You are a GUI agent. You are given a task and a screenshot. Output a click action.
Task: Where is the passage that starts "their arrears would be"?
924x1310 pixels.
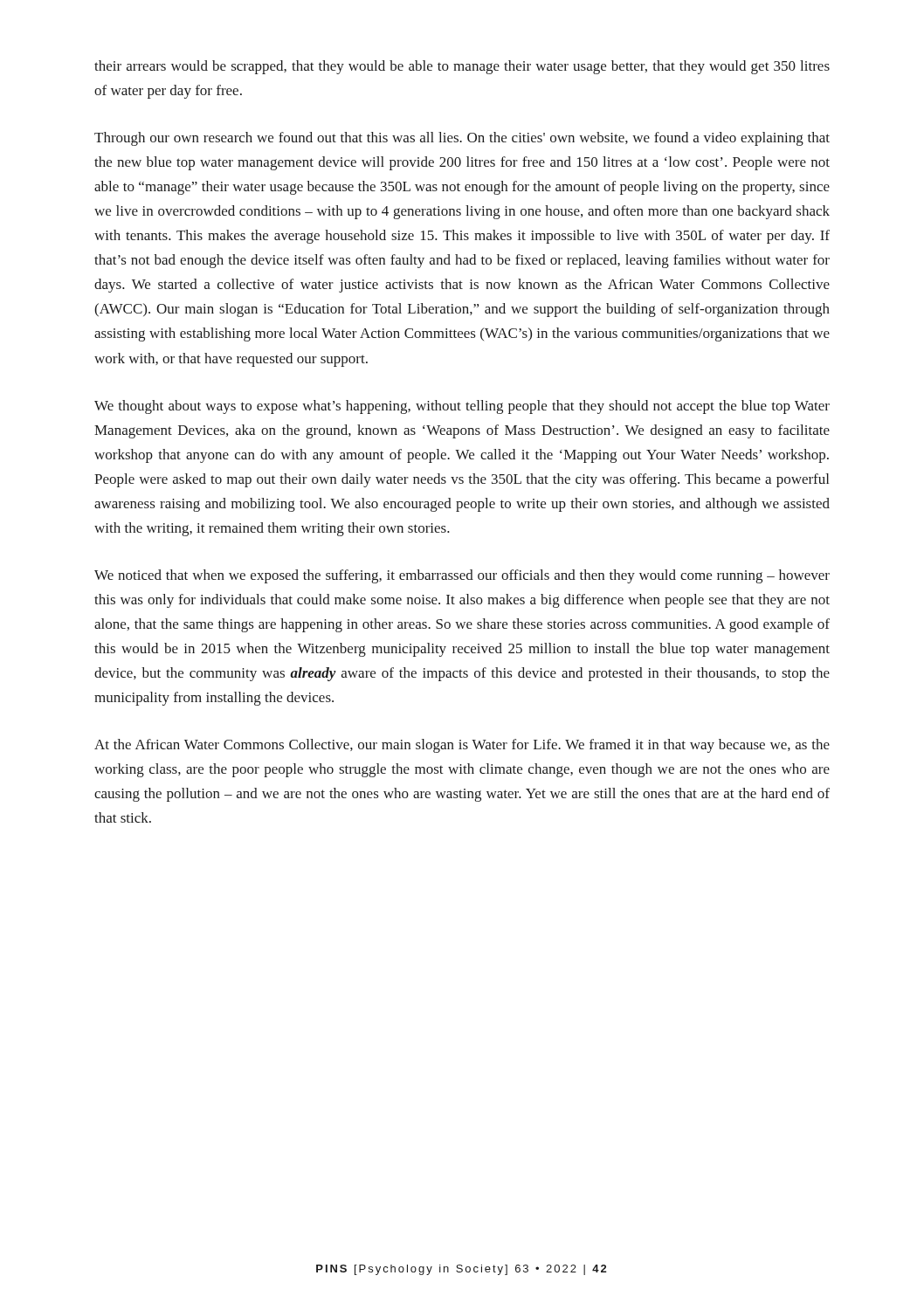(462, 78)
